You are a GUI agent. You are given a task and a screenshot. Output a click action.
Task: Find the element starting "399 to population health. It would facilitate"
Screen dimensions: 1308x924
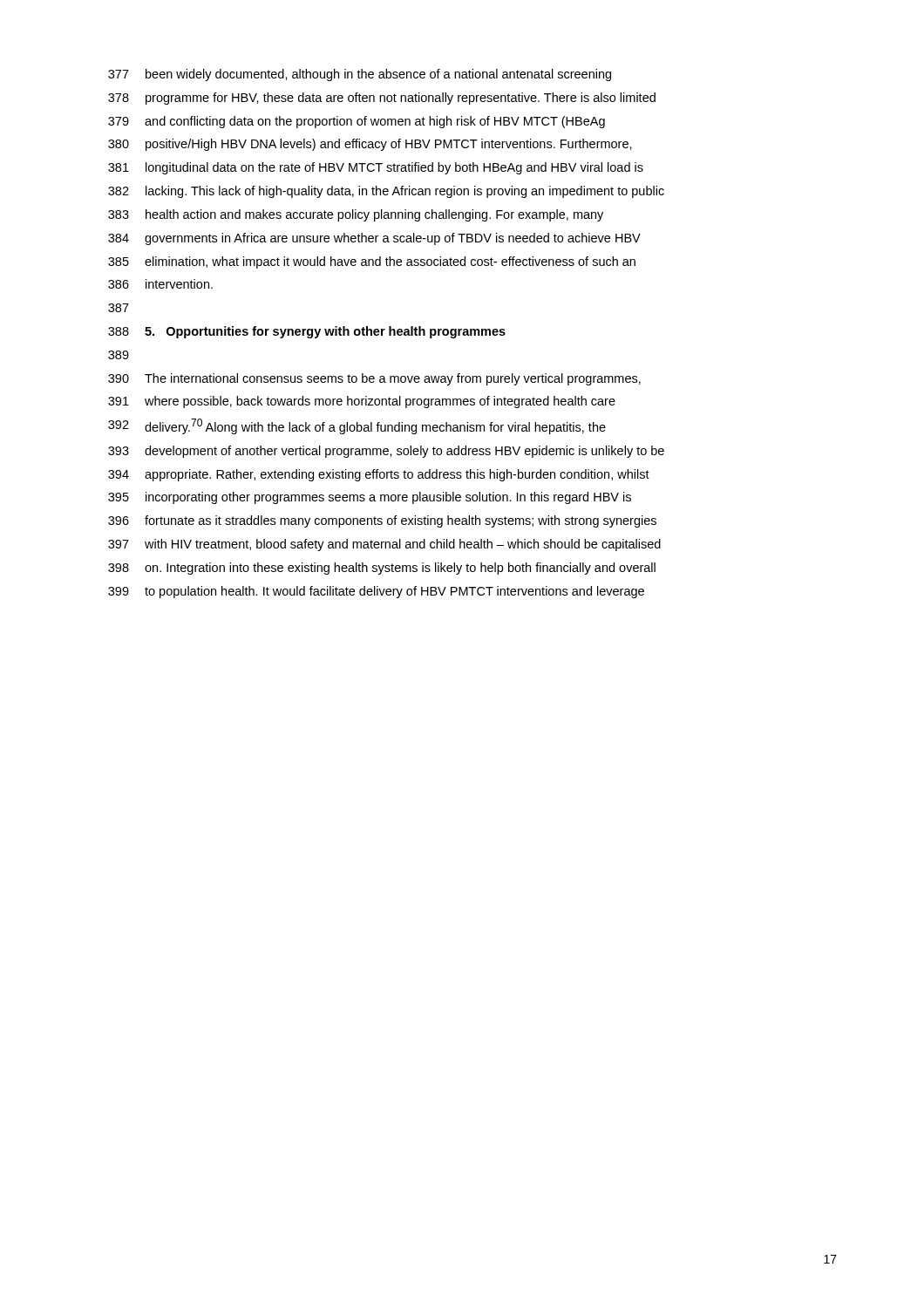[x=462, y=591]
